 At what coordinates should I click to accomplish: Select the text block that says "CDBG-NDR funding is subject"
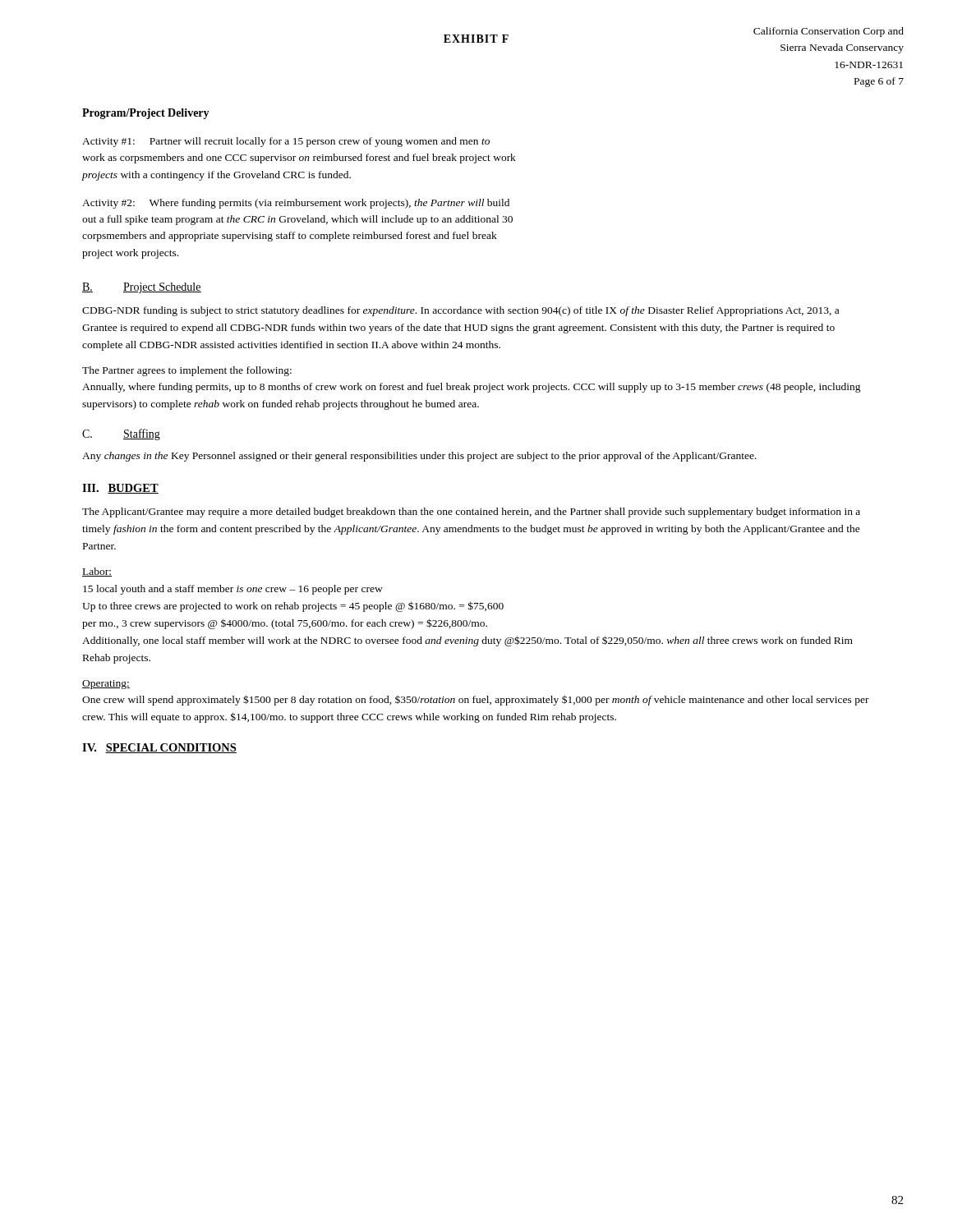pyautogui.click(x=461, y=327)
